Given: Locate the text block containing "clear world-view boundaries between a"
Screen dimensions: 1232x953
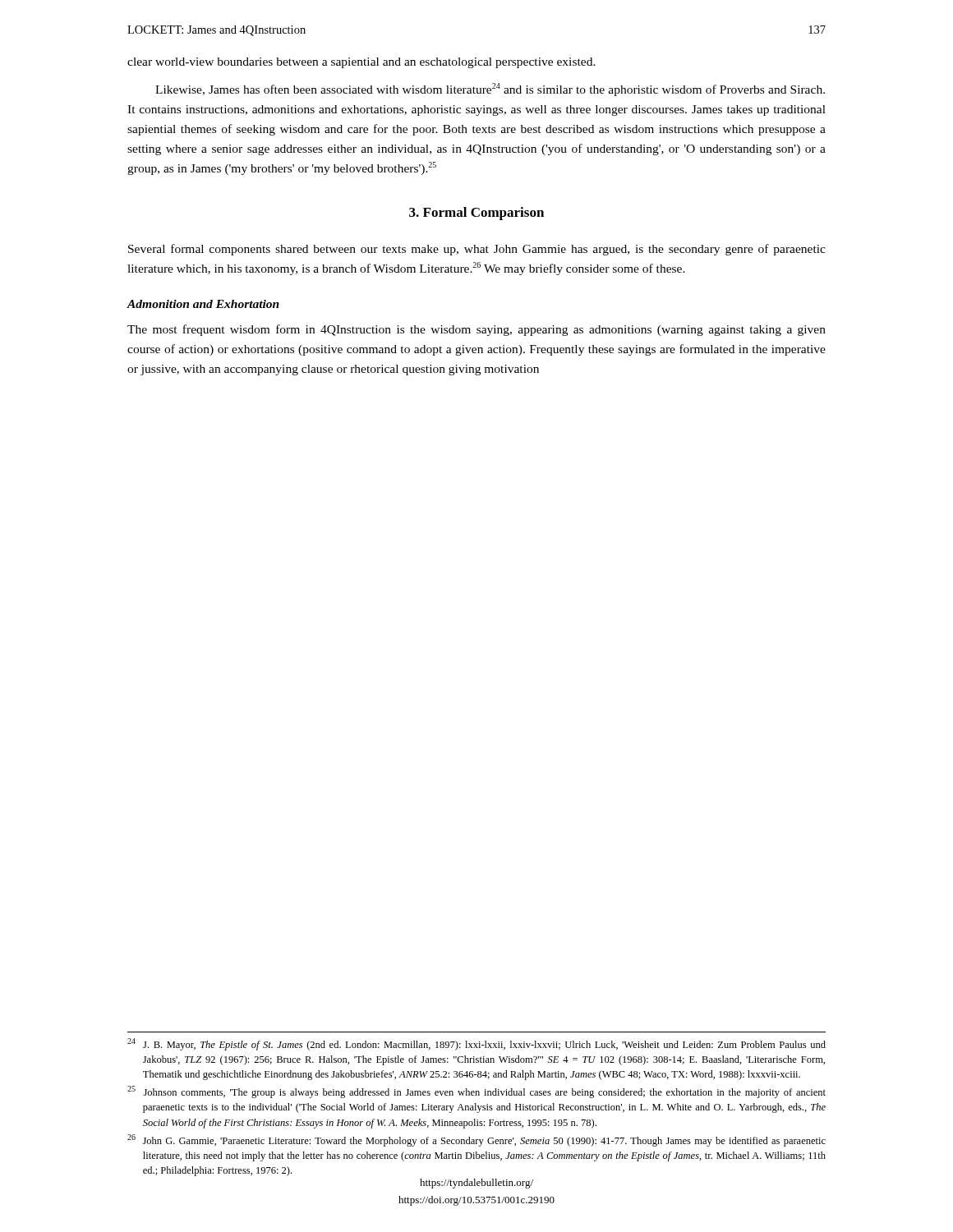Looking at the screenshot, I should tap(476, 115).
